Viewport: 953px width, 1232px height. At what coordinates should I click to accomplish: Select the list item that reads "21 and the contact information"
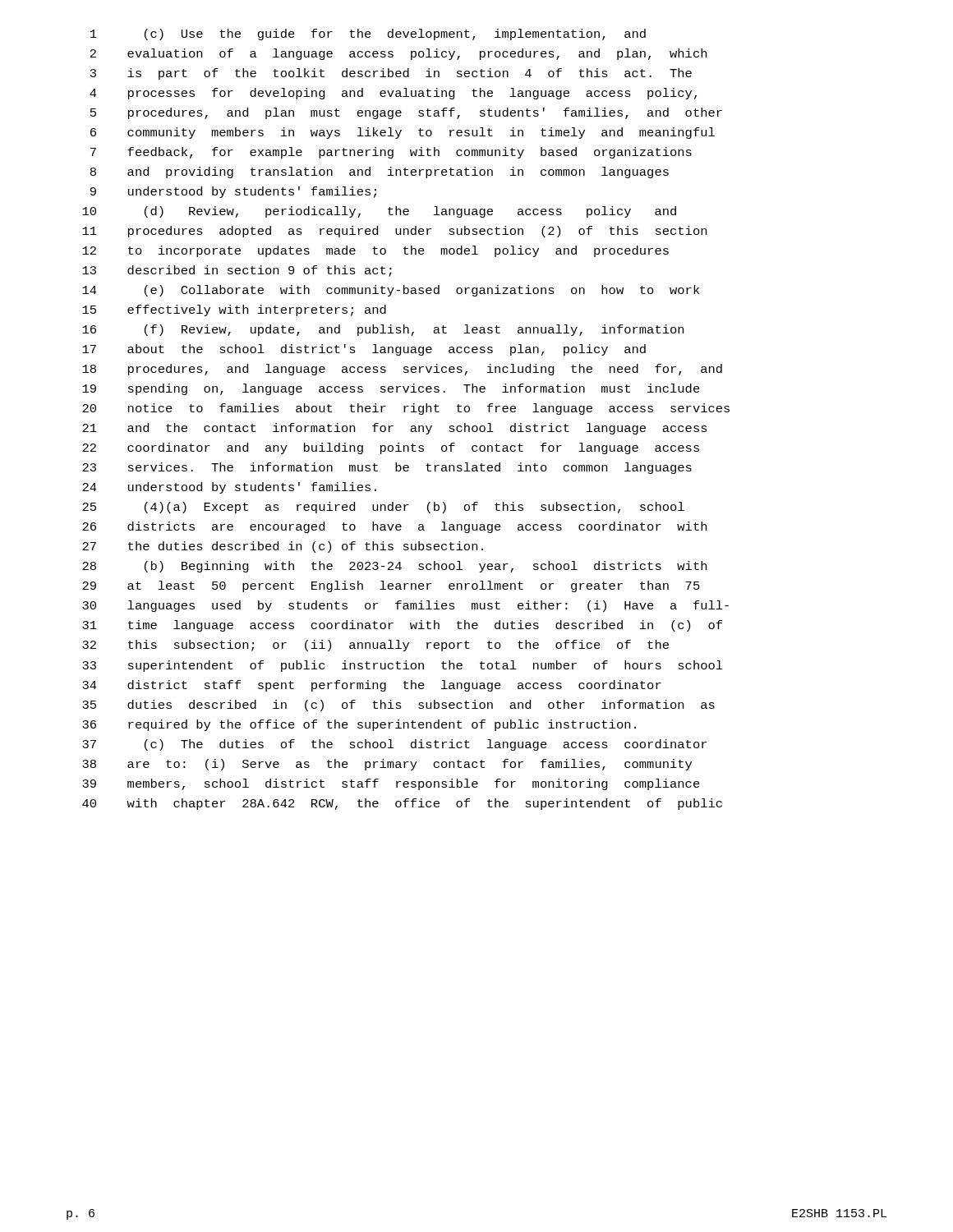[476, 429]
